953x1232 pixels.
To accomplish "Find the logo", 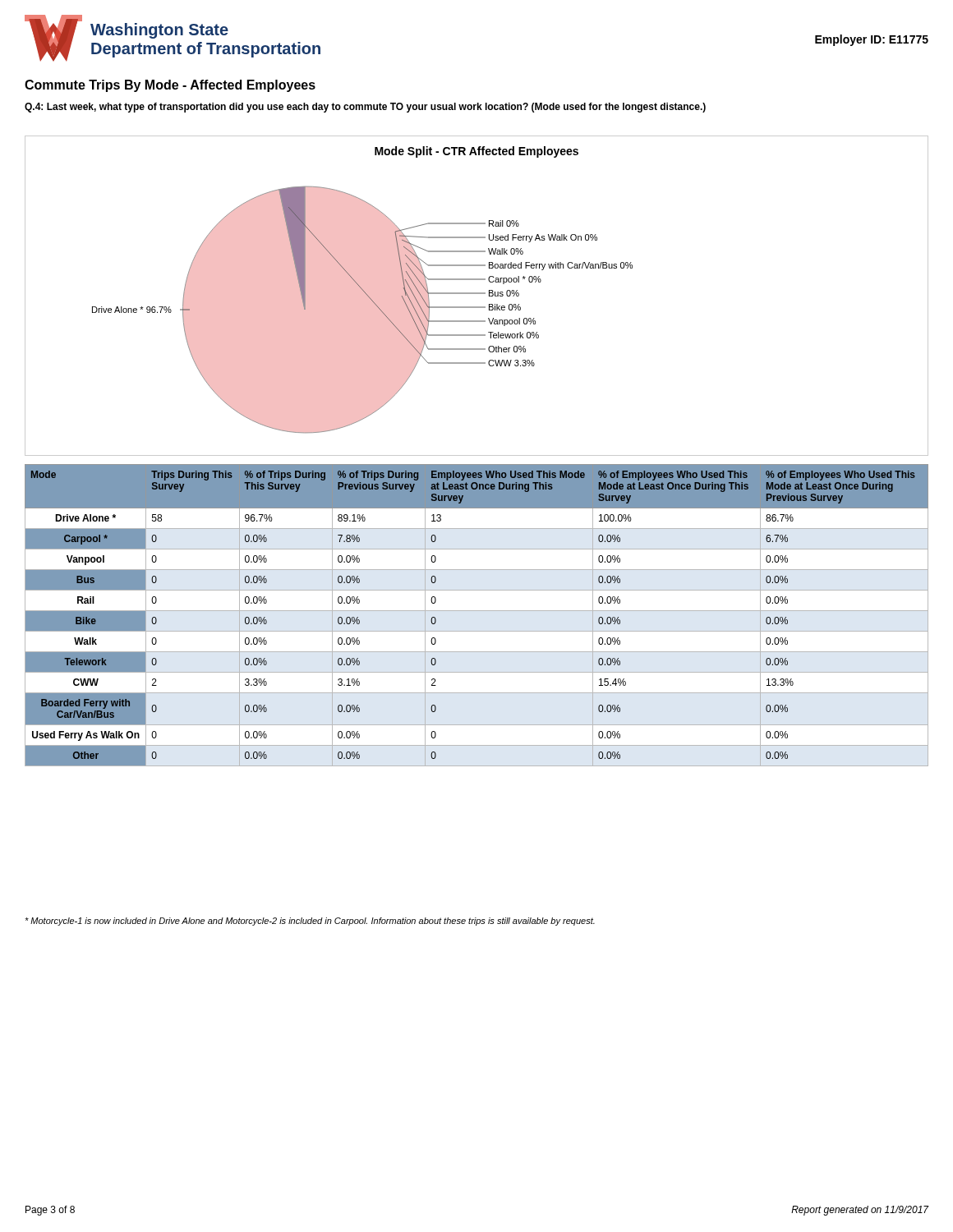I will click(173, 39).
